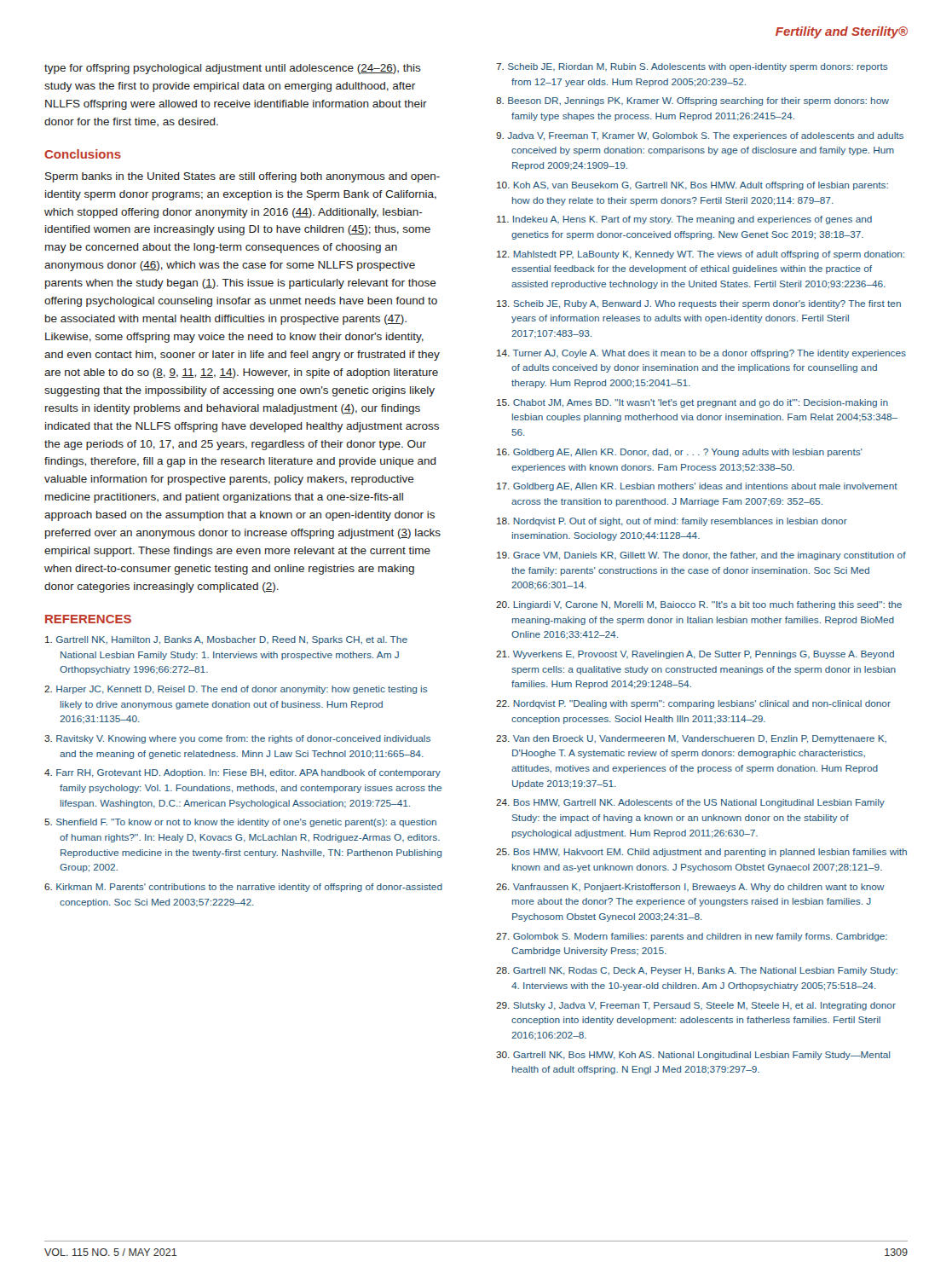Find the block on this page that starts "27. Golombok S."
The width and height of the screenshot is (952, 1279).
(692, 944)
